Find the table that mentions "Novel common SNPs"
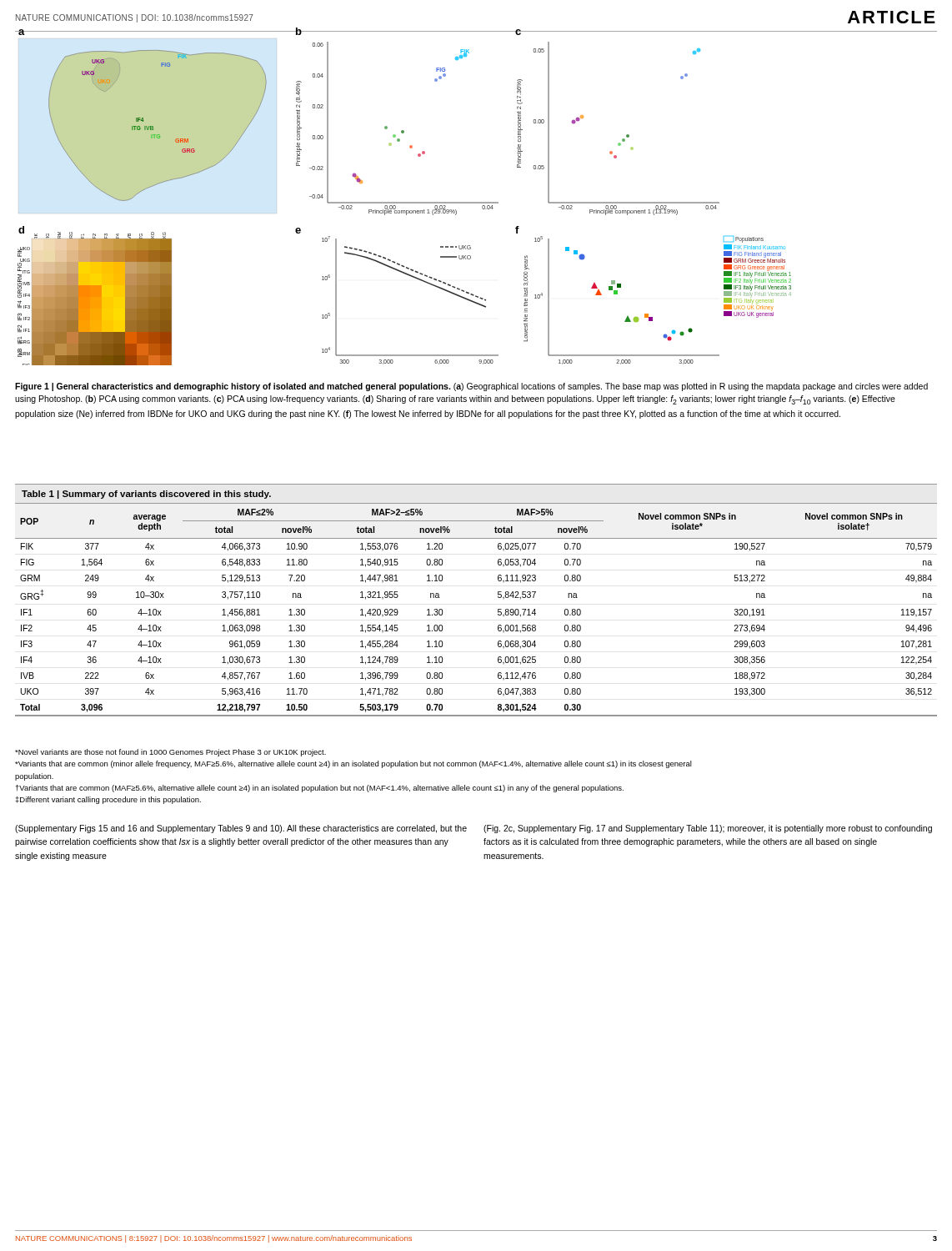The width and height of the screenshot is (952, 1251). pyautogui.click(x=476, y=610)
